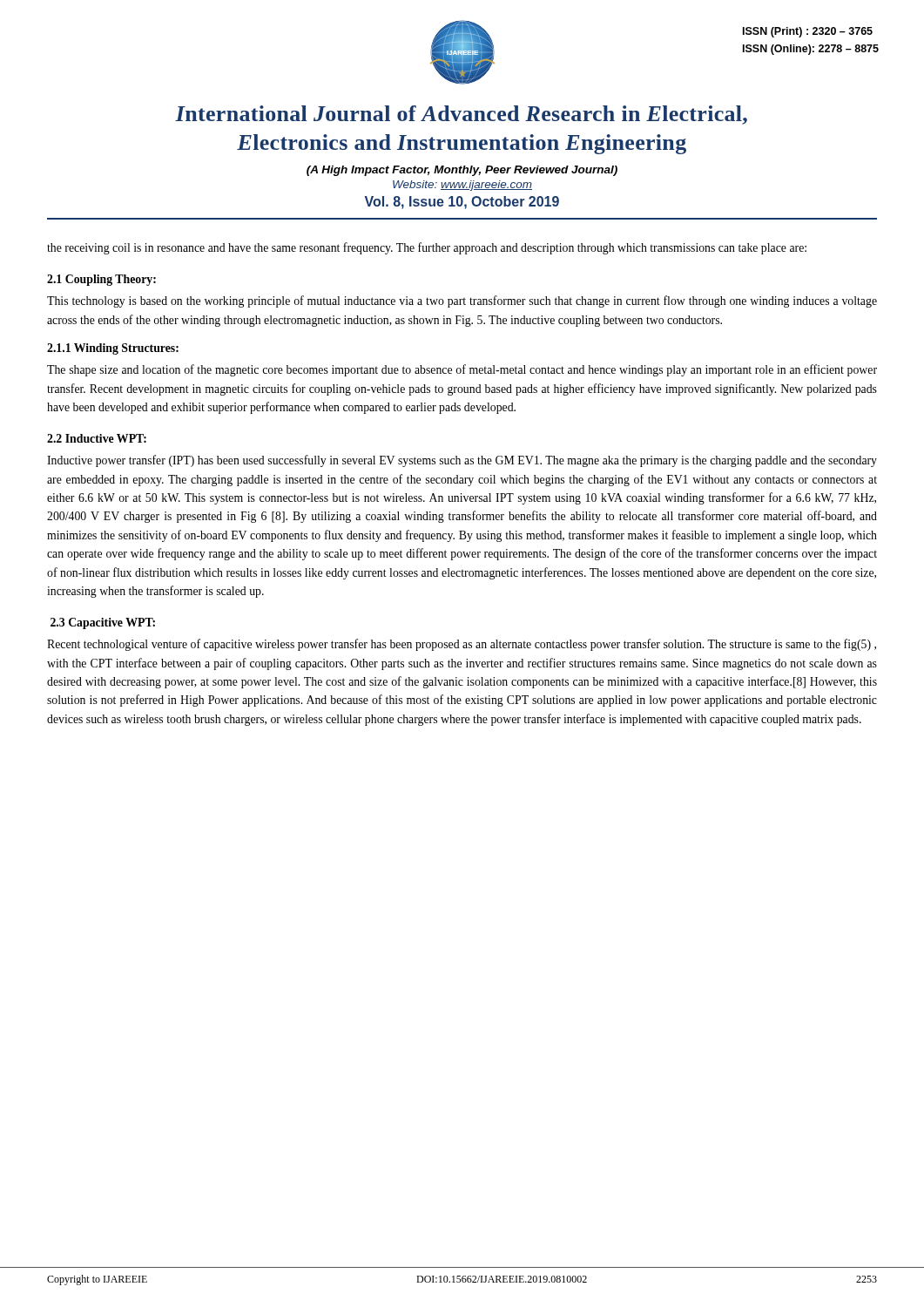This screenshot has width=924, height=1307.
Task: Locate the section header that says "2.1 Coupling Theory:"
Action: point(102,280)
